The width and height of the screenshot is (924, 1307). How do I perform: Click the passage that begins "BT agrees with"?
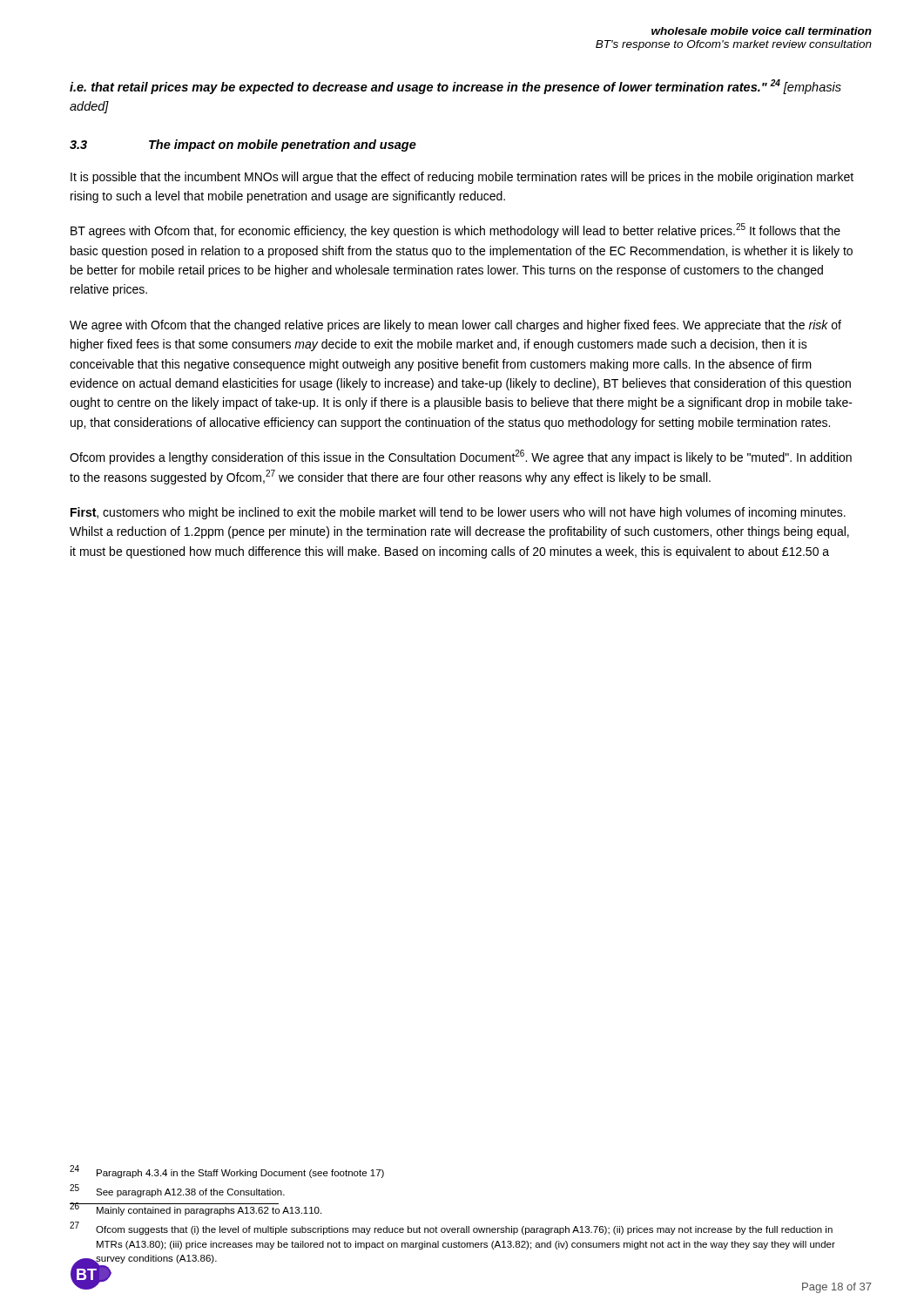click(461, 260)
